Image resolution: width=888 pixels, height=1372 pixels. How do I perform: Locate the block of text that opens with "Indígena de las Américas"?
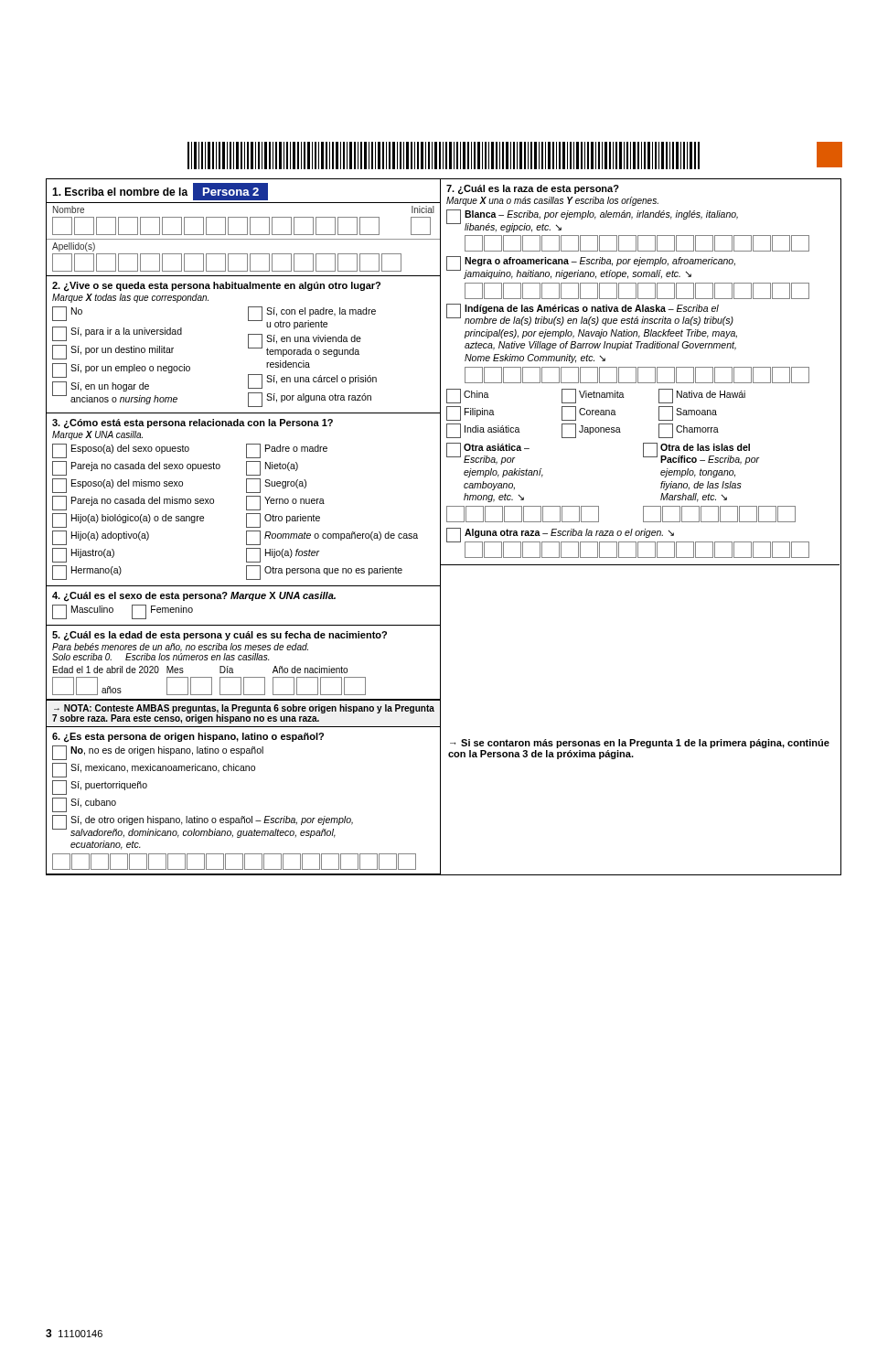pyautogui.click(x=640, y=343)
